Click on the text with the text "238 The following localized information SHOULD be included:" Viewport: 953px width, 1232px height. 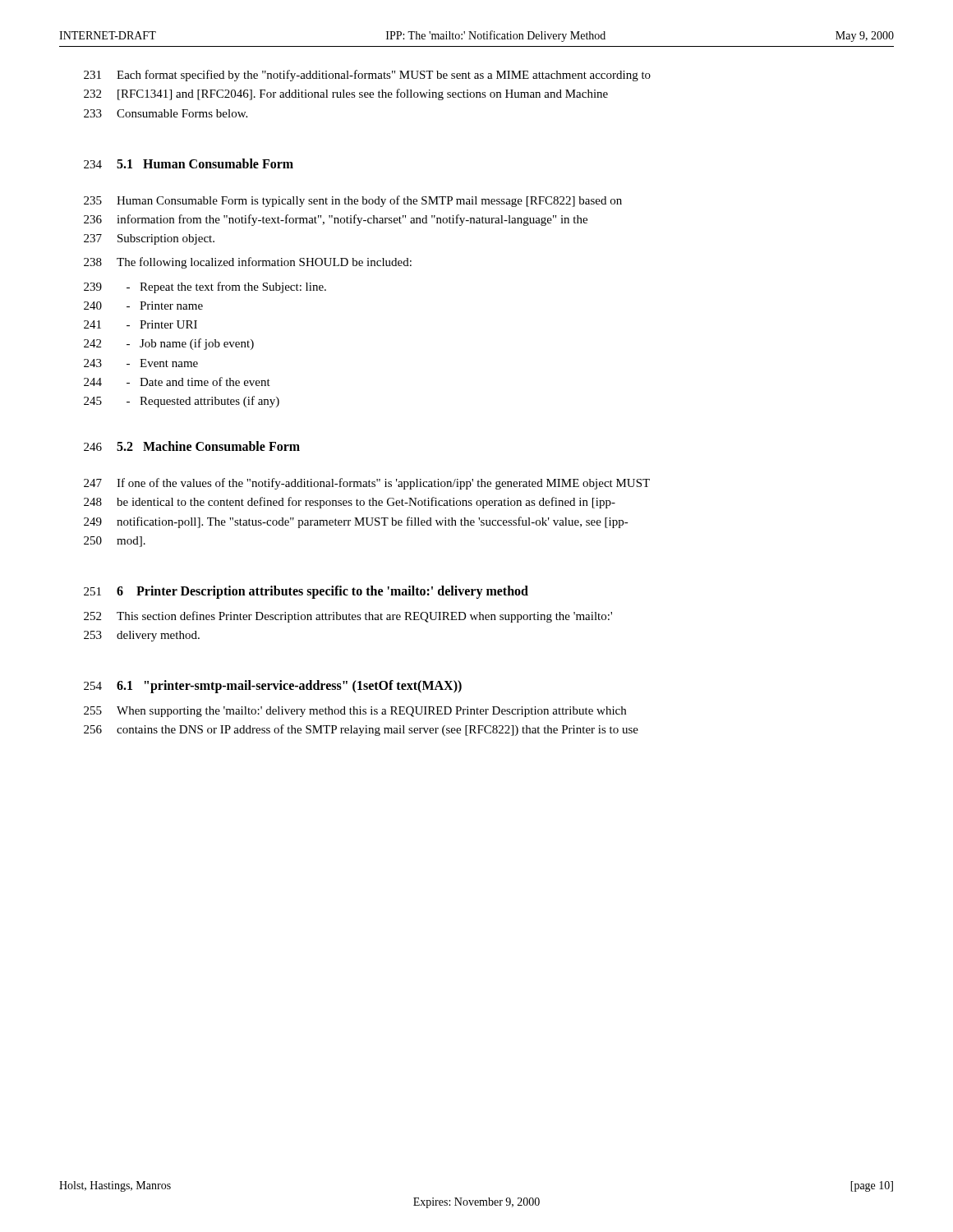click(248, 263)
